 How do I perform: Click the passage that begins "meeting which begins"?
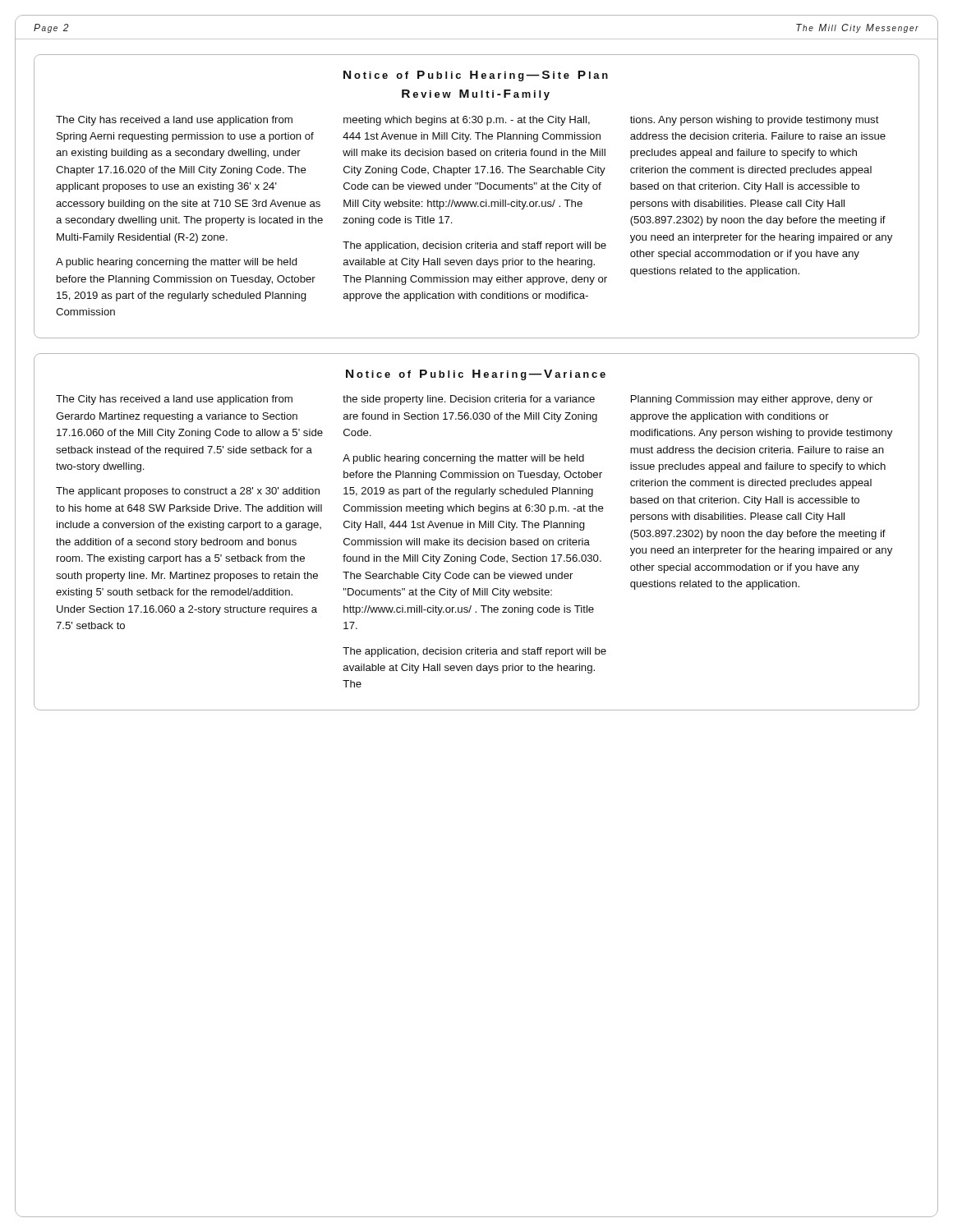pos(476,208)
